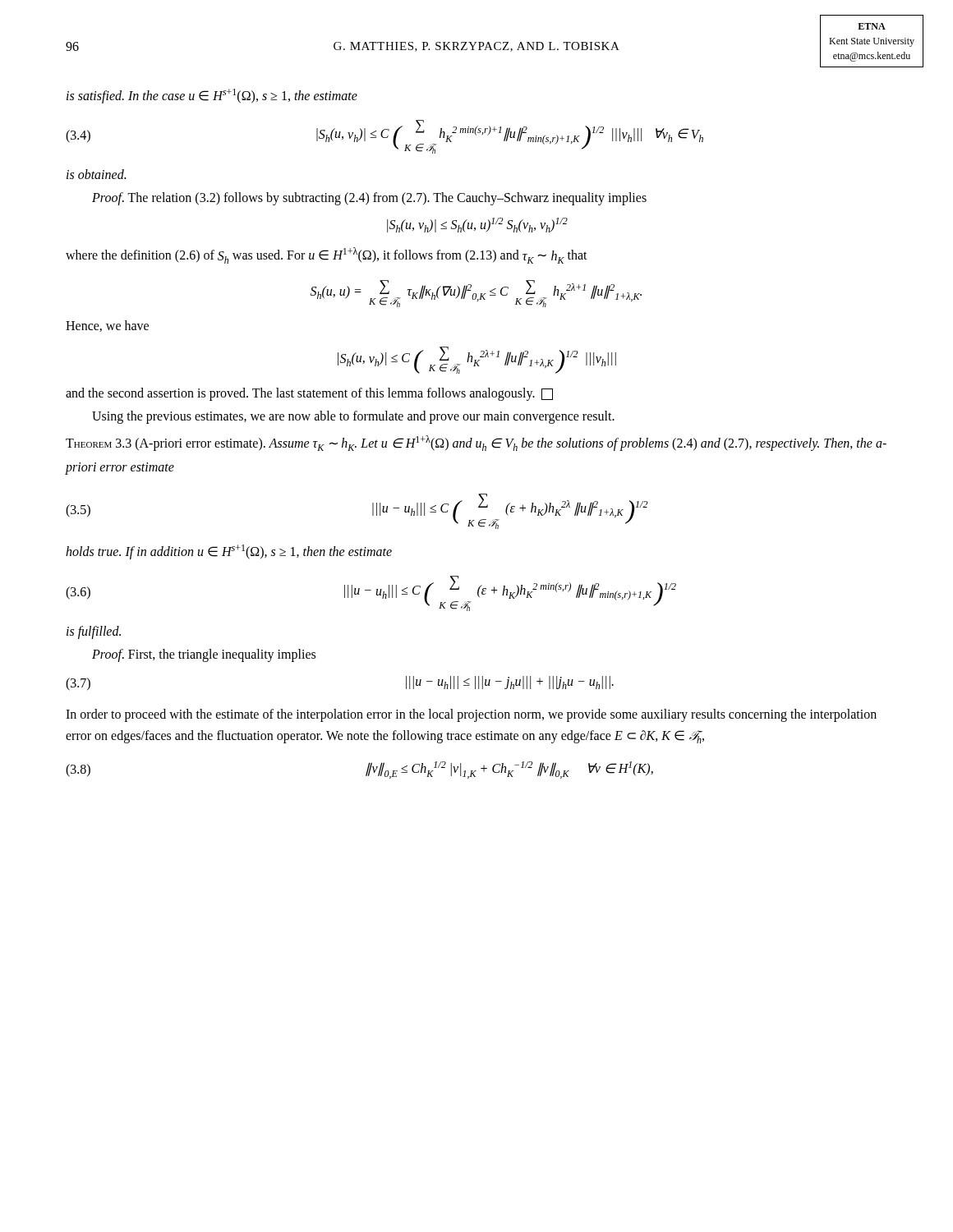This screenshot has height=1232, width=953.
Task: Point to the block starting "holds true. If in addition u"
Action: pyautogui.click(x=229, y=551)
